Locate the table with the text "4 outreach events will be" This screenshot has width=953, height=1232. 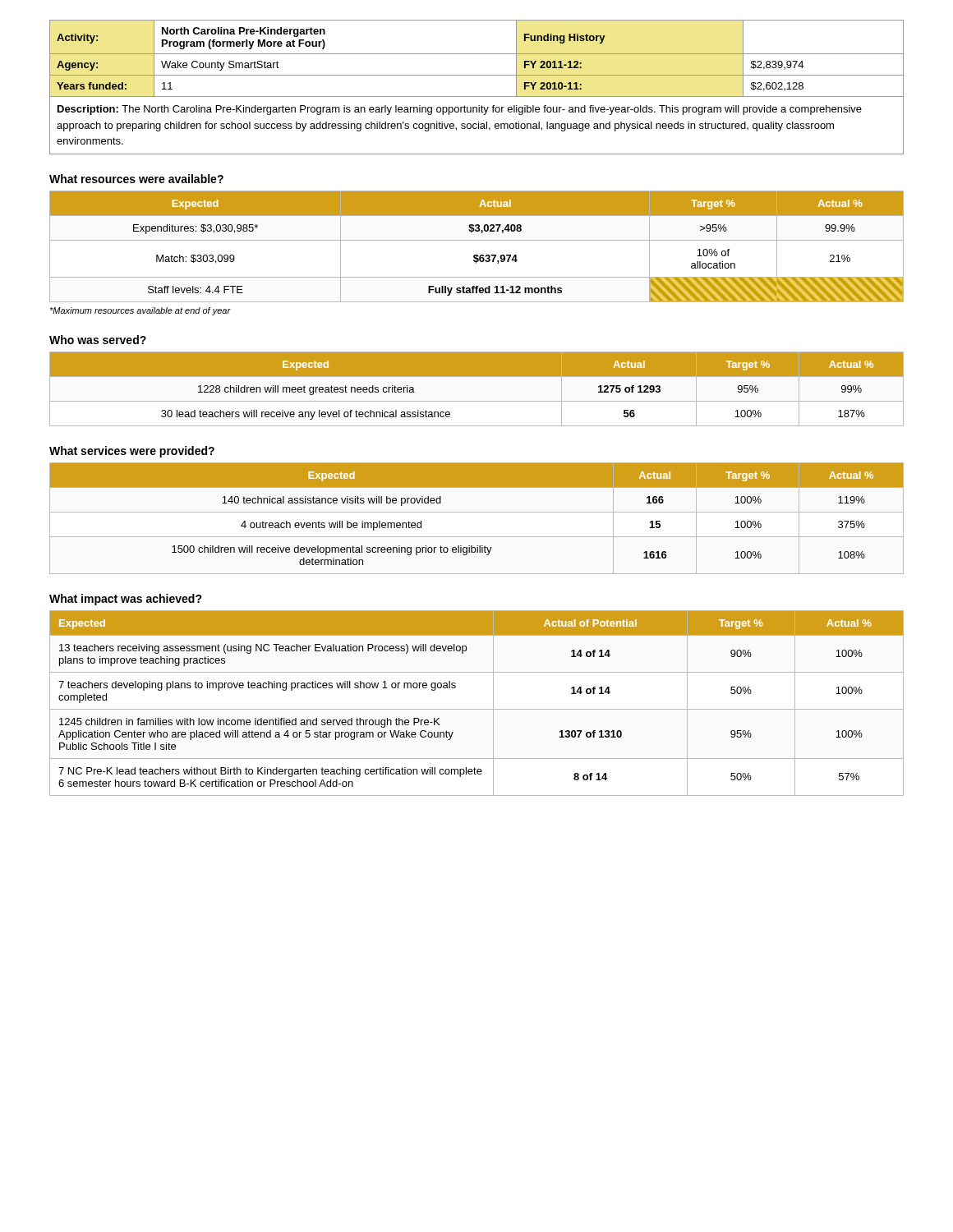point(476,518)
